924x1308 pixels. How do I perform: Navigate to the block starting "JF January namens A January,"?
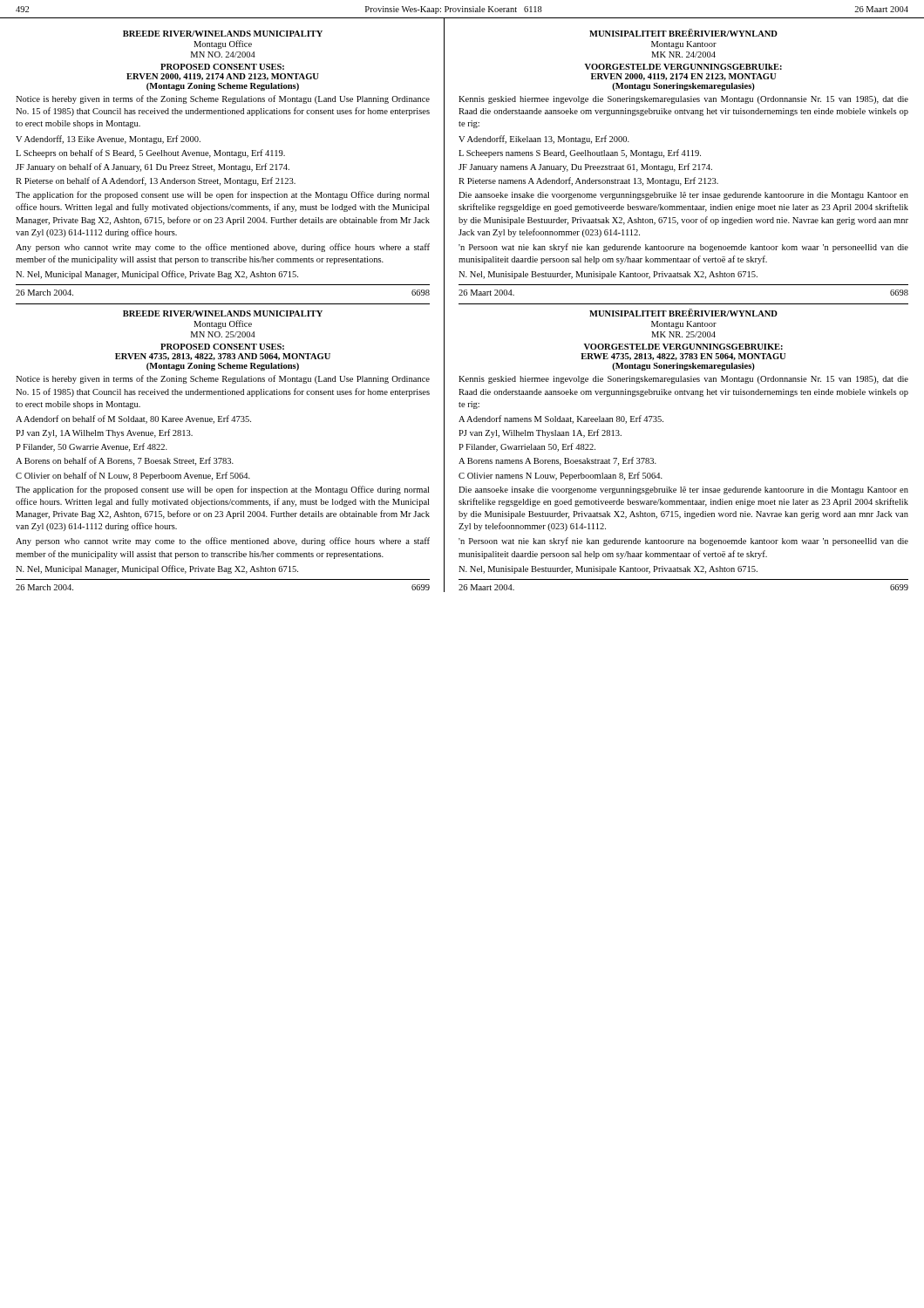point(586,167)
